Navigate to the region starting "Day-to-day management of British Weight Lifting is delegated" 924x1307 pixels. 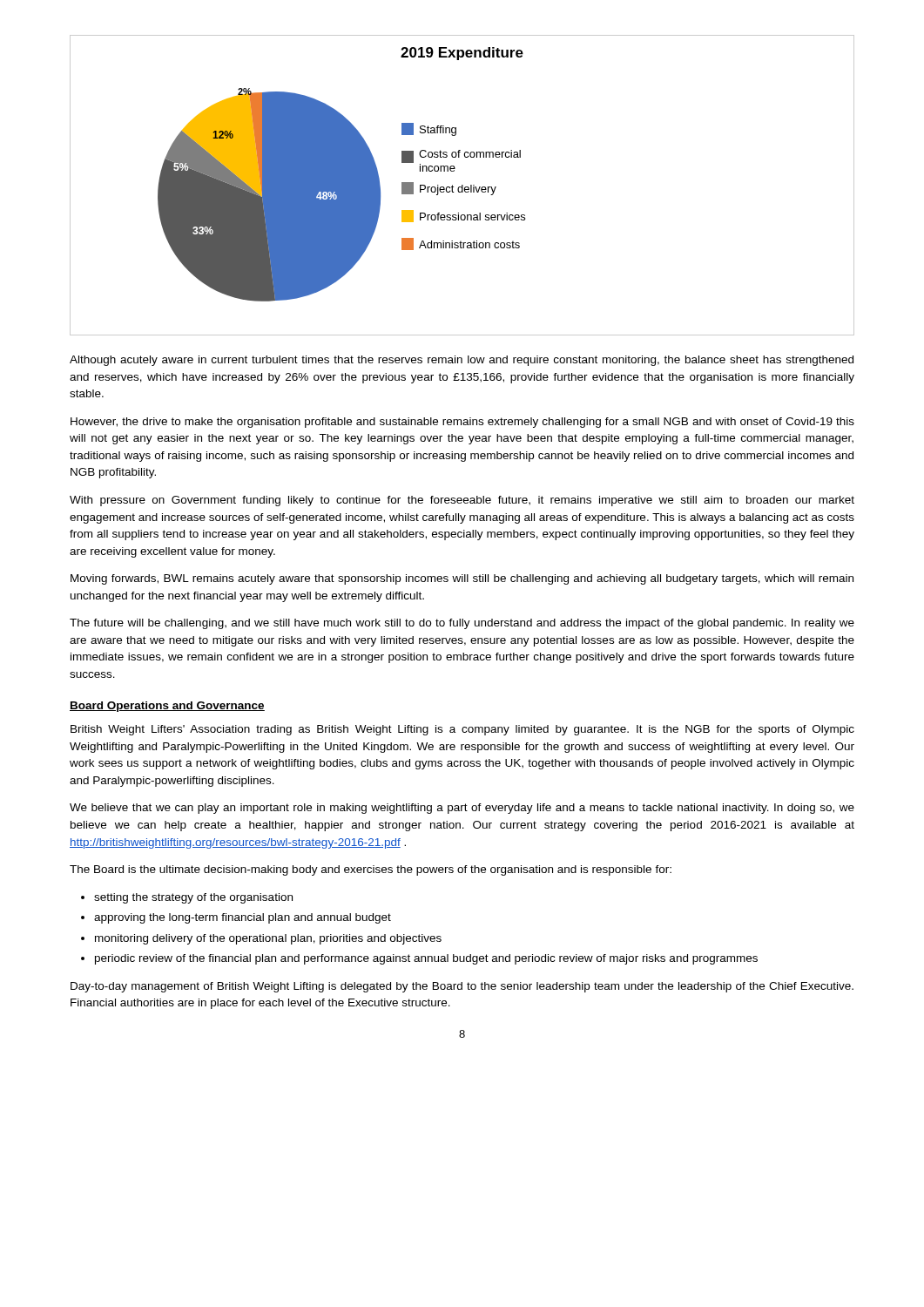462,995
